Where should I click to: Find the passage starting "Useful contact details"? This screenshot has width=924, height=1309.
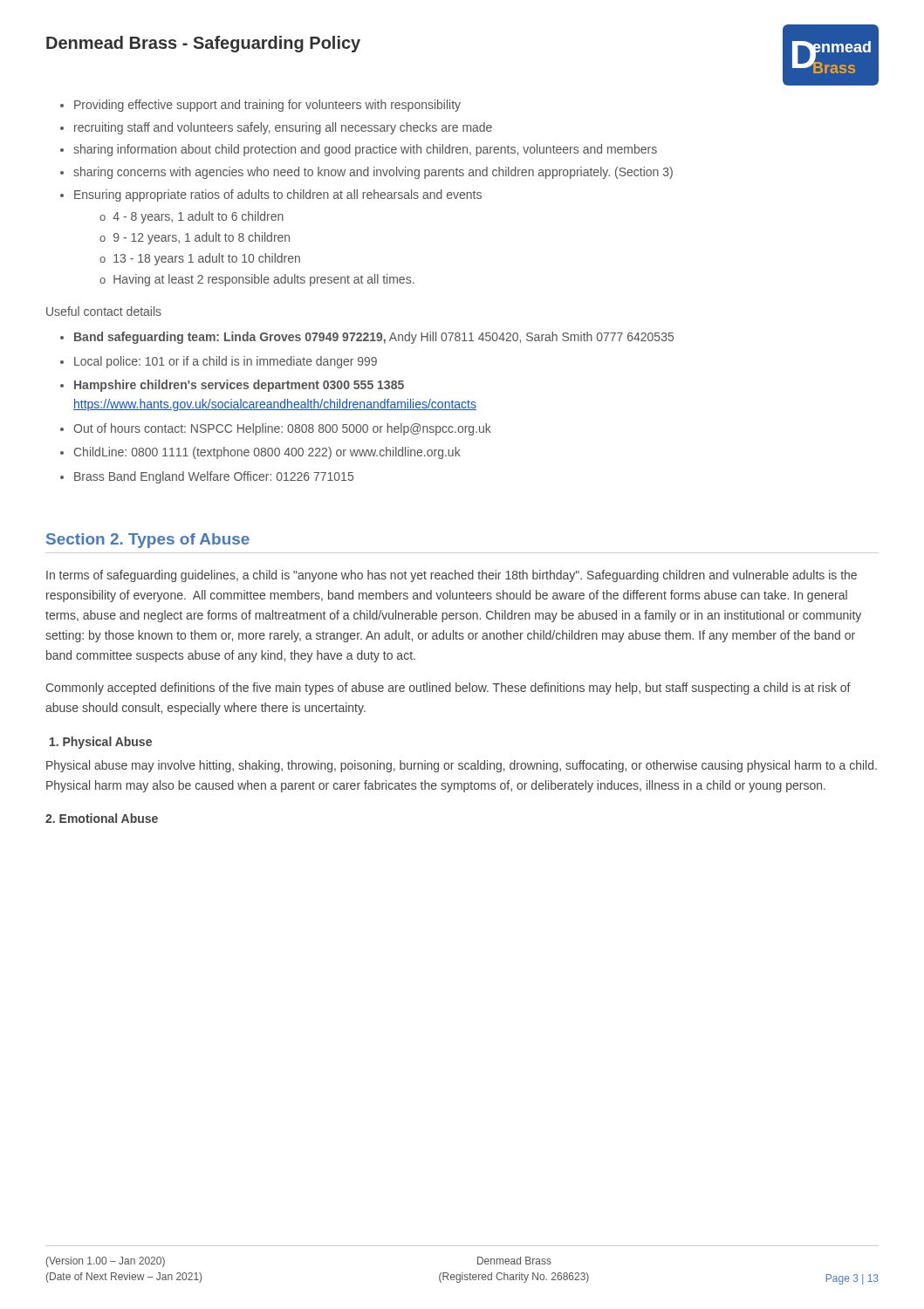pos(103,312)
